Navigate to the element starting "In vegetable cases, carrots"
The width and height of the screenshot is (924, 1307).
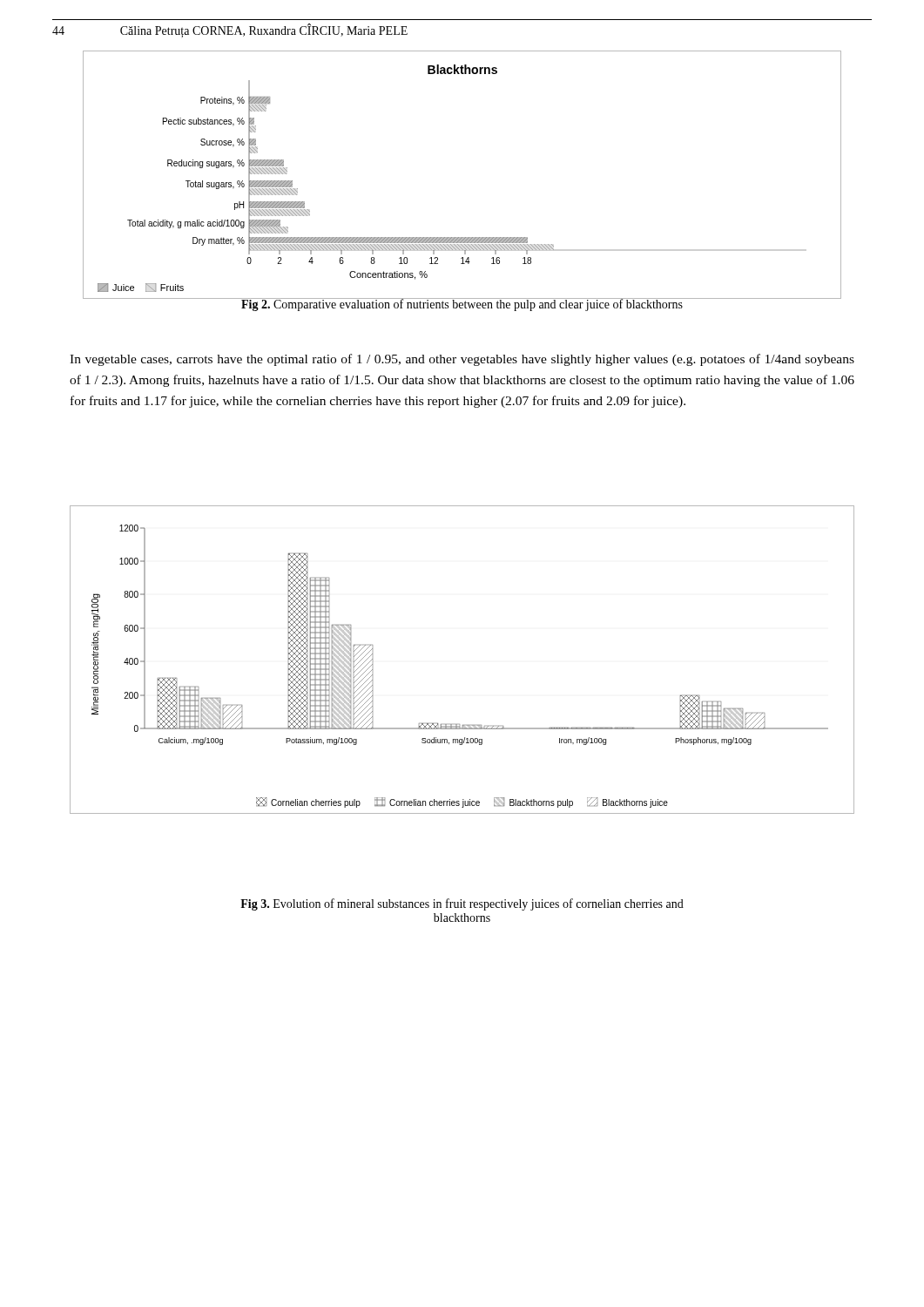pyautogui.click(x=462, y=379)
